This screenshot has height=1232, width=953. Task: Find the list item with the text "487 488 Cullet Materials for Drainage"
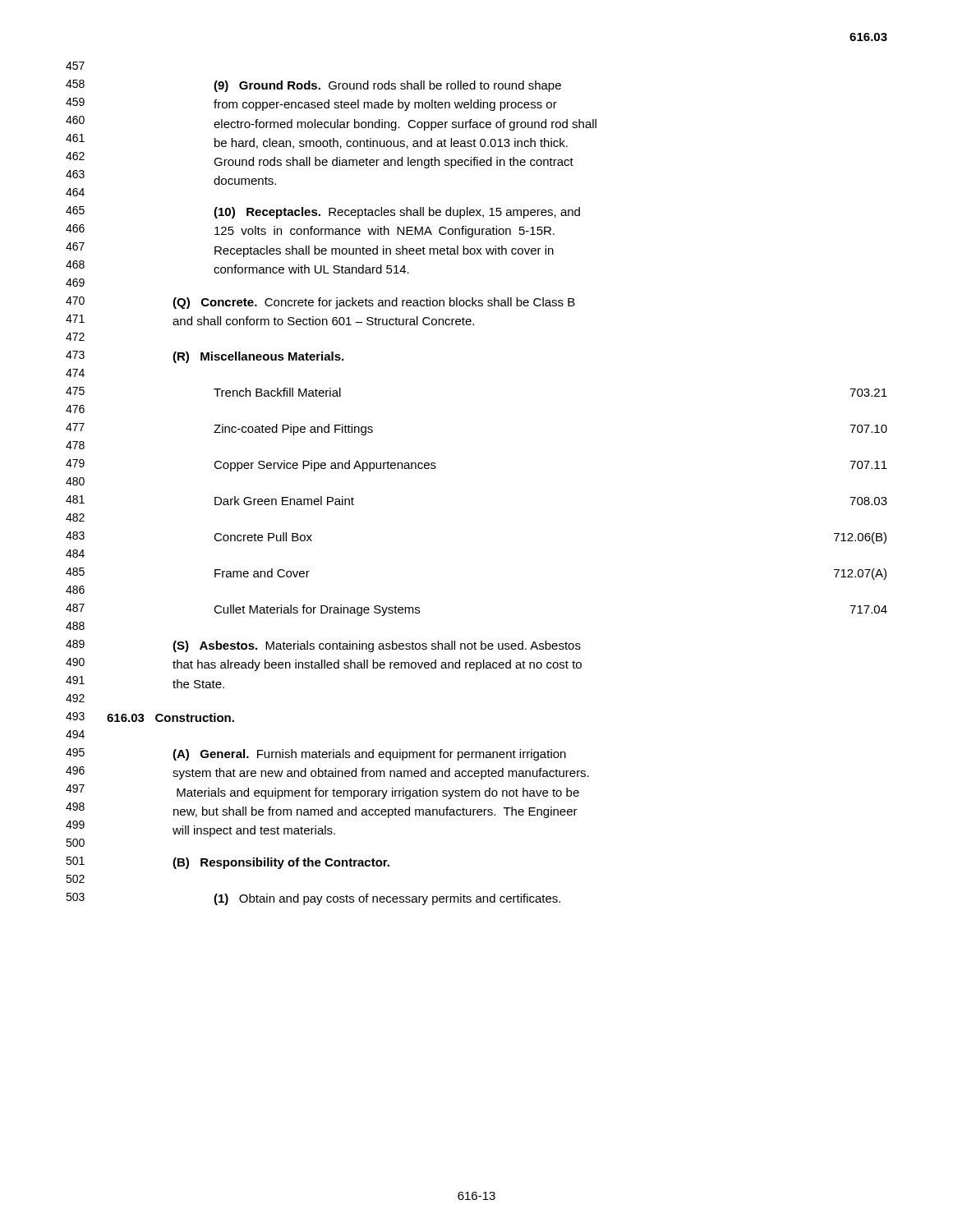(x=72, y=610)
